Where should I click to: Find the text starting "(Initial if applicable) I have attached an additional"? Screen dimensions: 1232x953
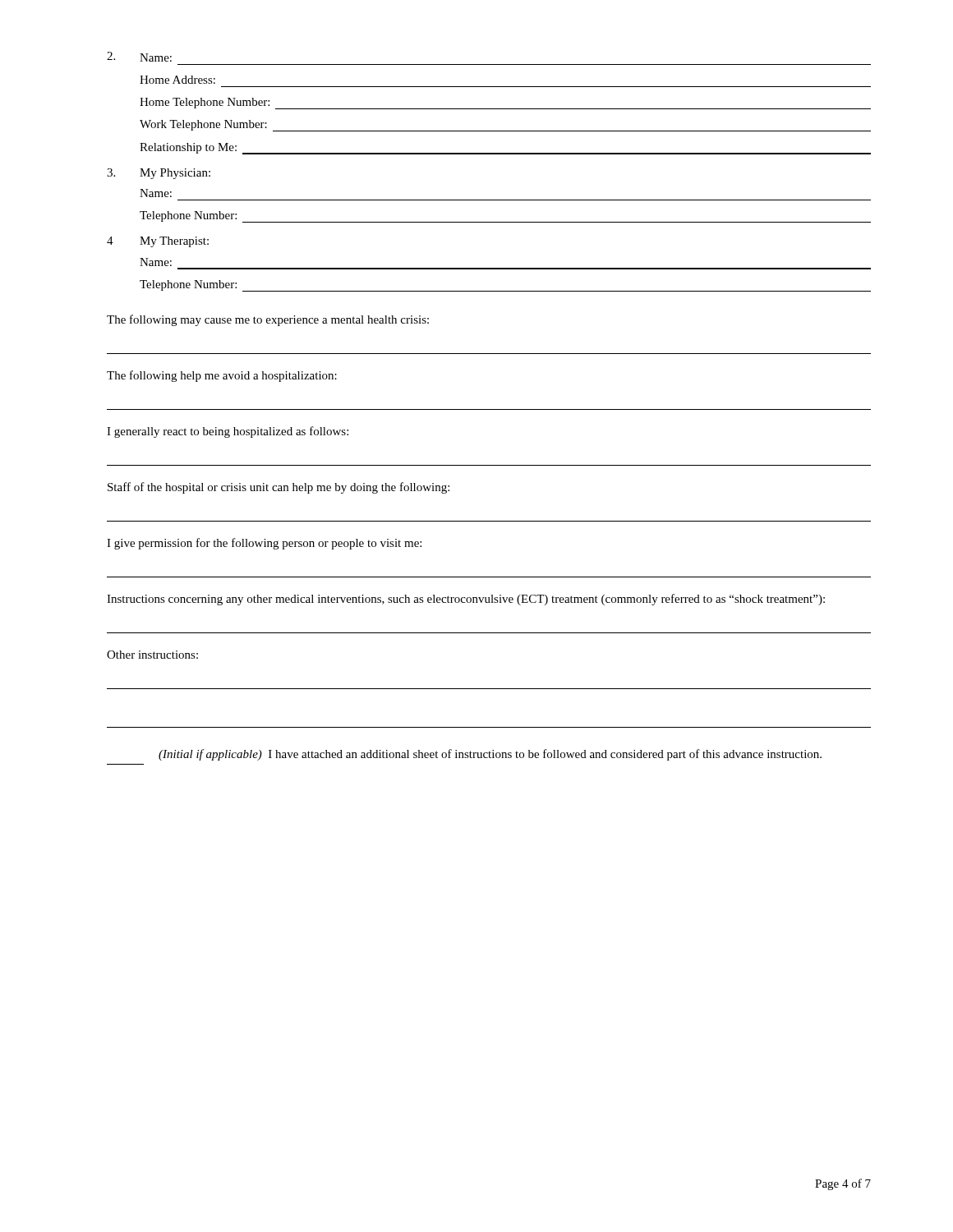click(x=465, y=756)
